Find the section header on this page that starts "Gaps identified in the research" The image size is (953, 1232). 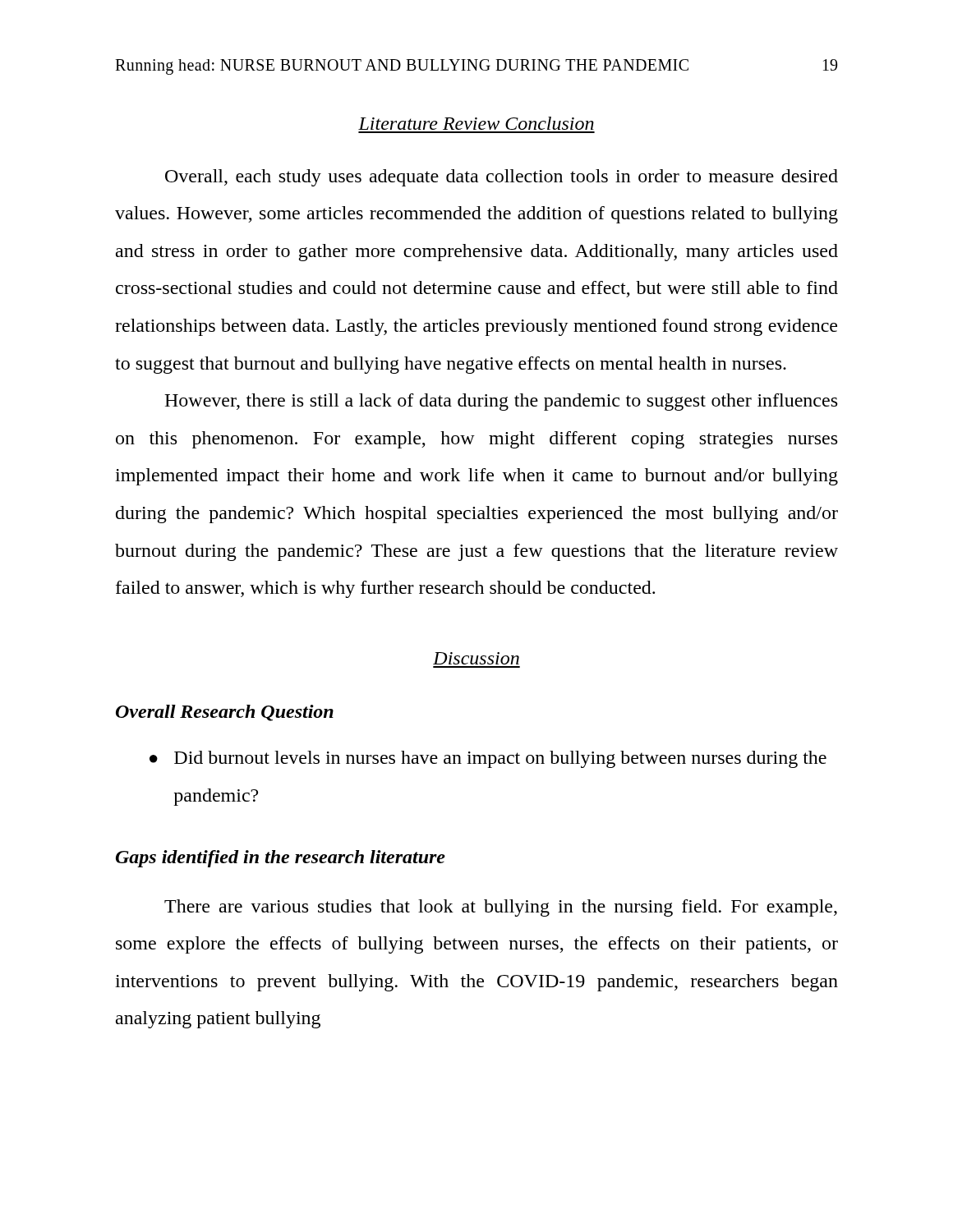(x=280, y=857)
